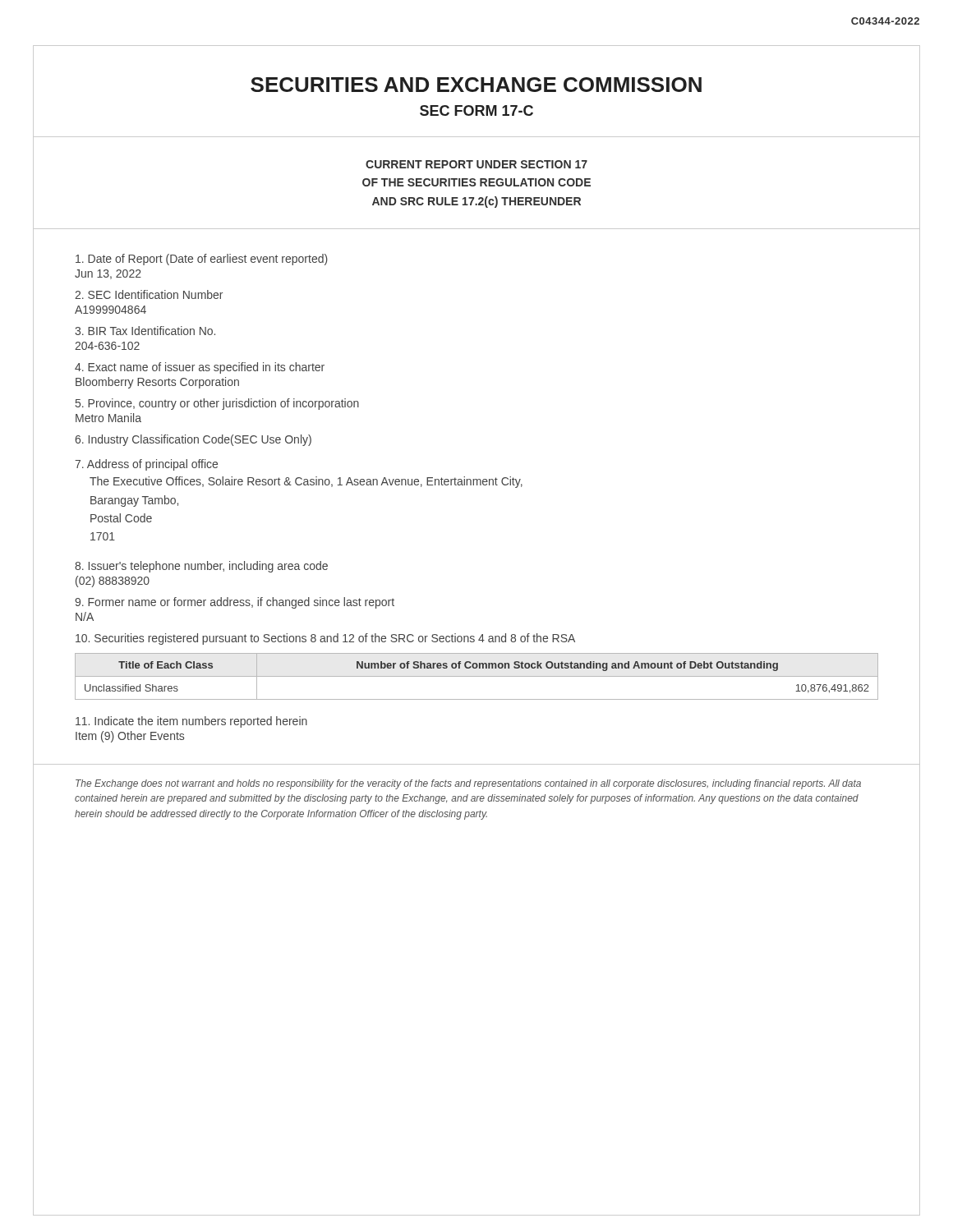The height and width of the screenshot is (1232, 953).
Task: Click on the passage starting "7. Address of principal office The"
Action: pos(146,465)
